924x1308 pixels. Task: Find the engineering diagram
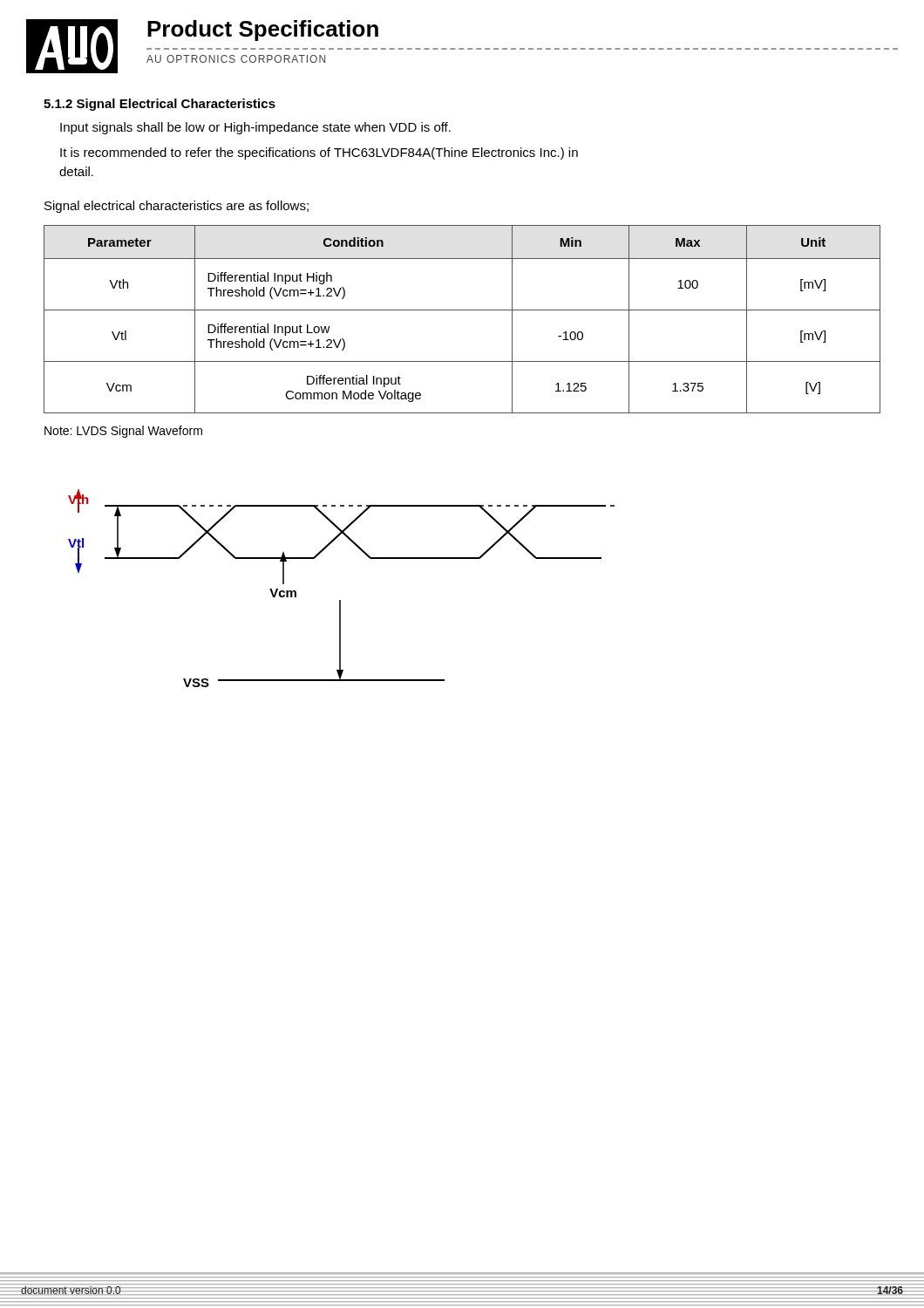pos(462,585)
